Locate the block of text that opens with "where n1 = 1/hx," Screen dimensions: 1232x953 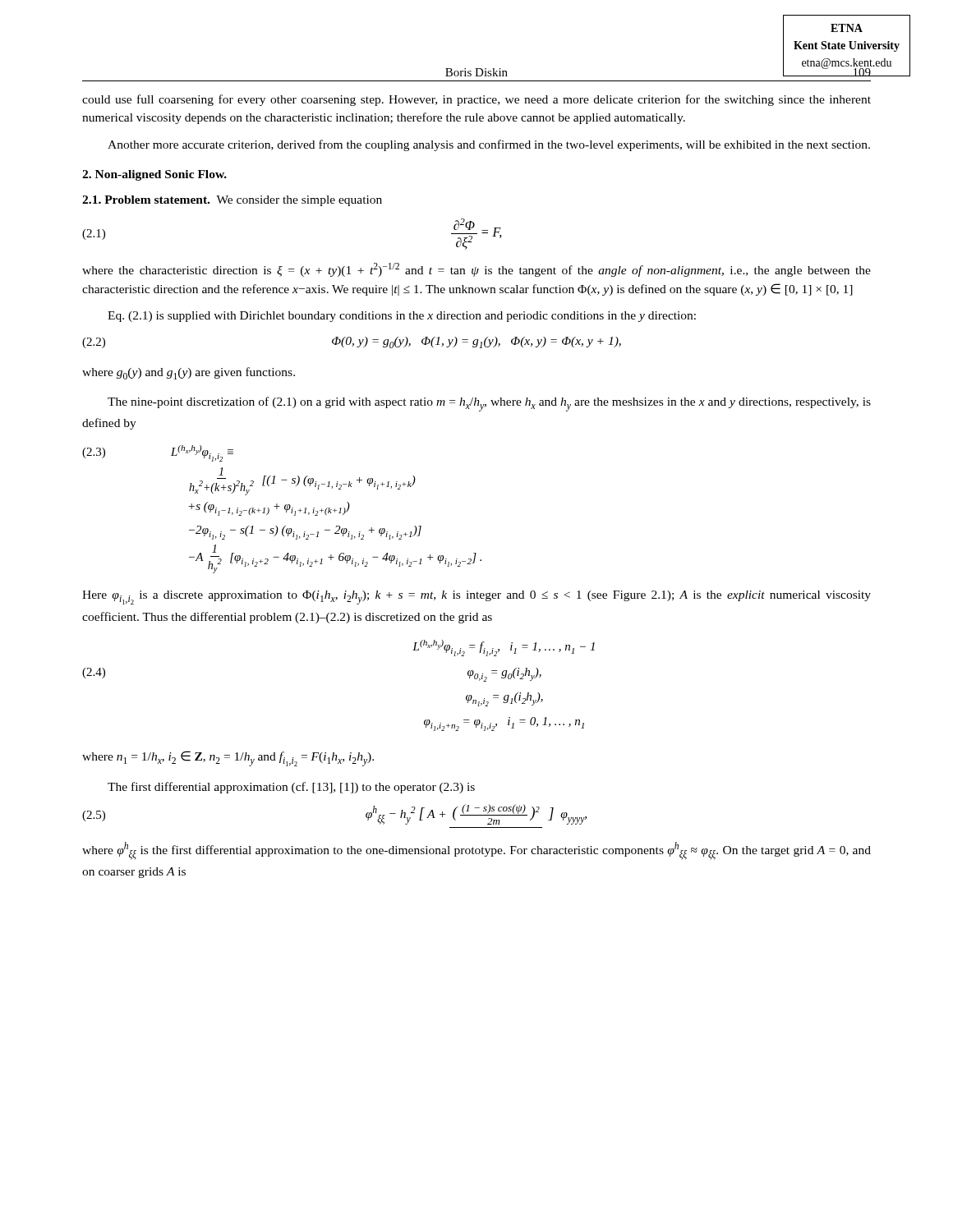[228, 759]
